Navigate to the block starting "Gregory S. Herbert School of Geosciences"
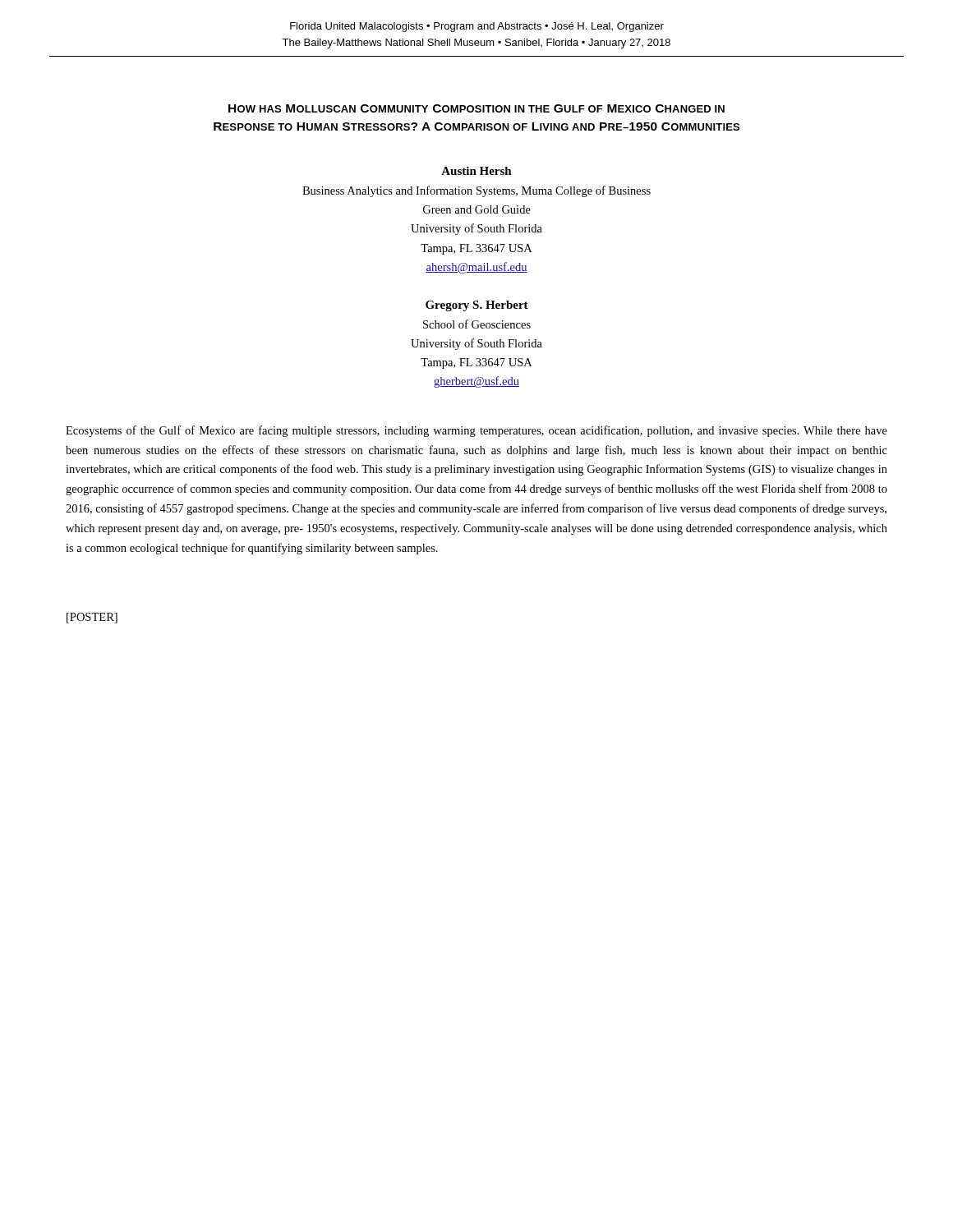This screenshot has height=1232, width=953. click(476, 345)
